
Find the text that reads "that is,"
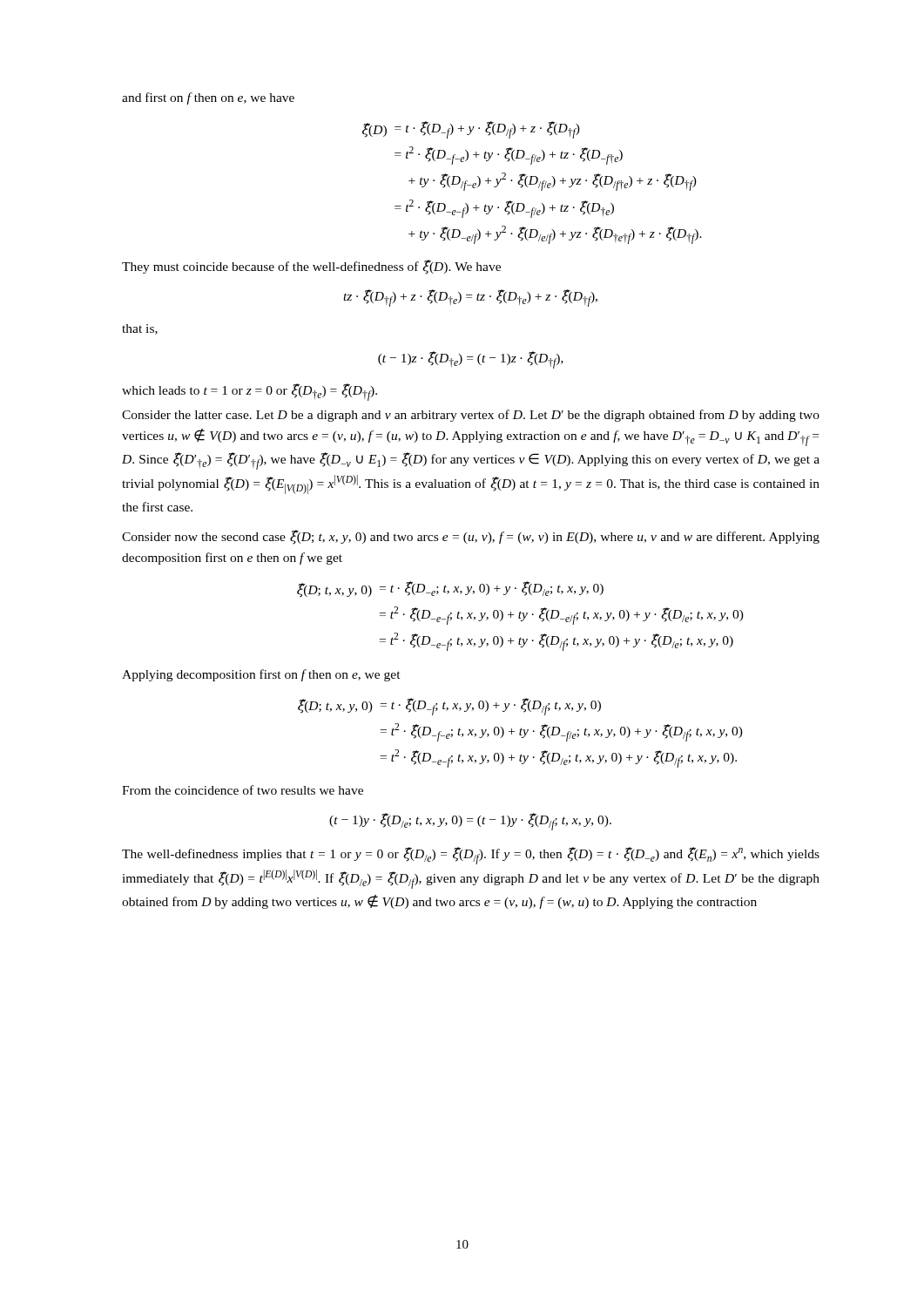pos(140,329)
